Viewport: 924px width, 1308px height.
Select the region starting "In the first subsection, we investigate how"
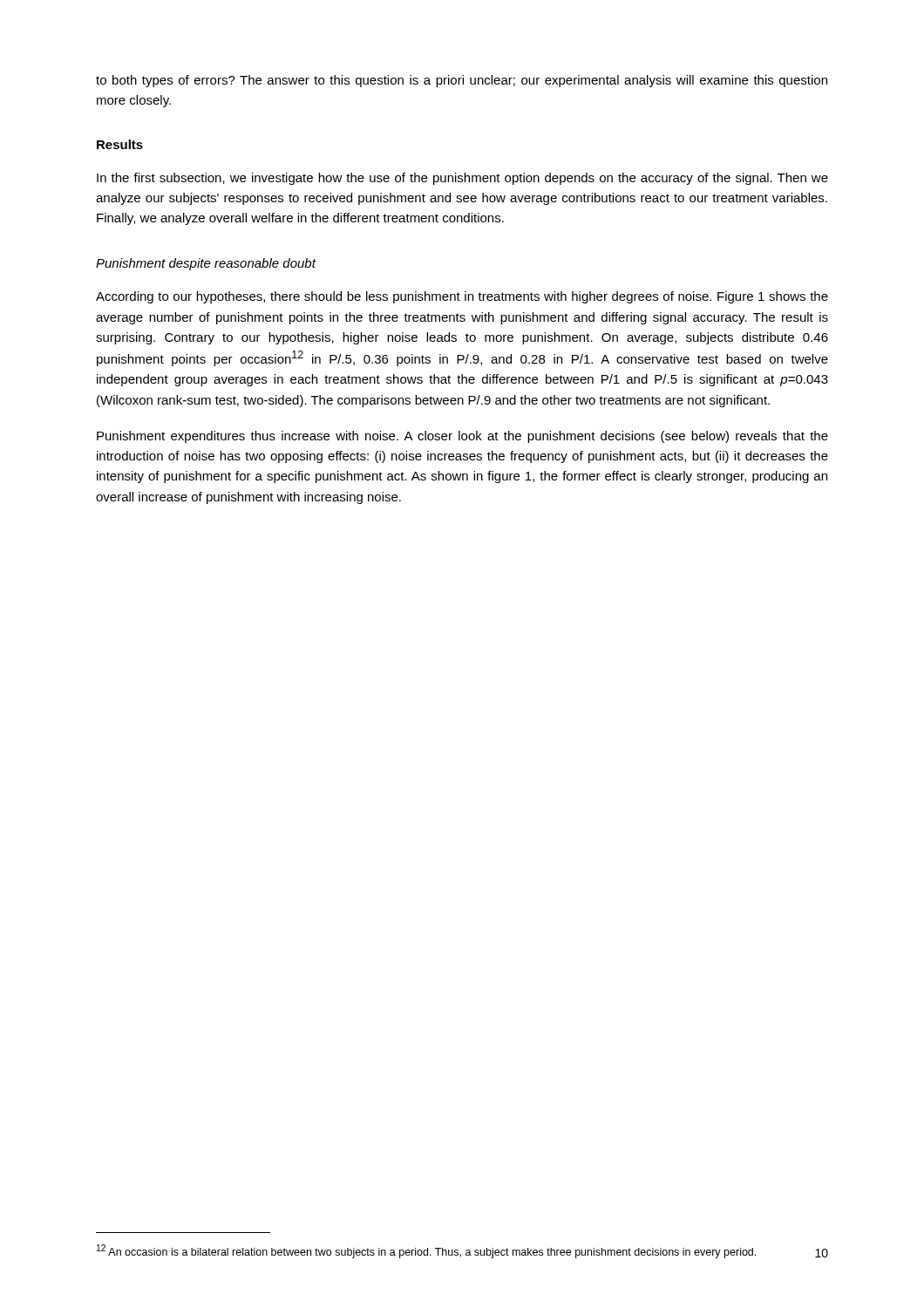462,197
